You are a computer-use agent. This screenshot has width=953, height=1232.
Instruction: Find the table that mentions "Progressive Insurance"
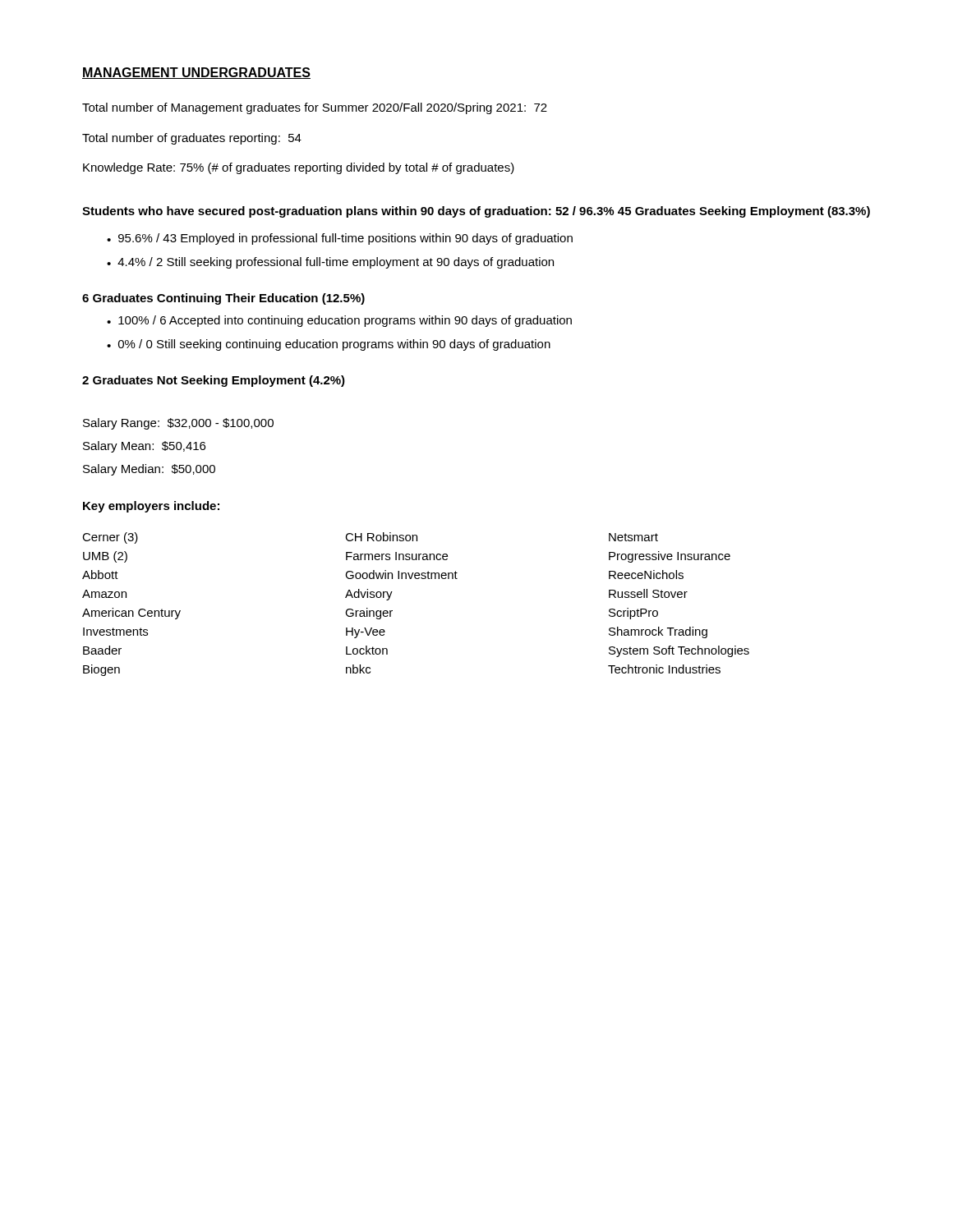[x=476, y=602]
